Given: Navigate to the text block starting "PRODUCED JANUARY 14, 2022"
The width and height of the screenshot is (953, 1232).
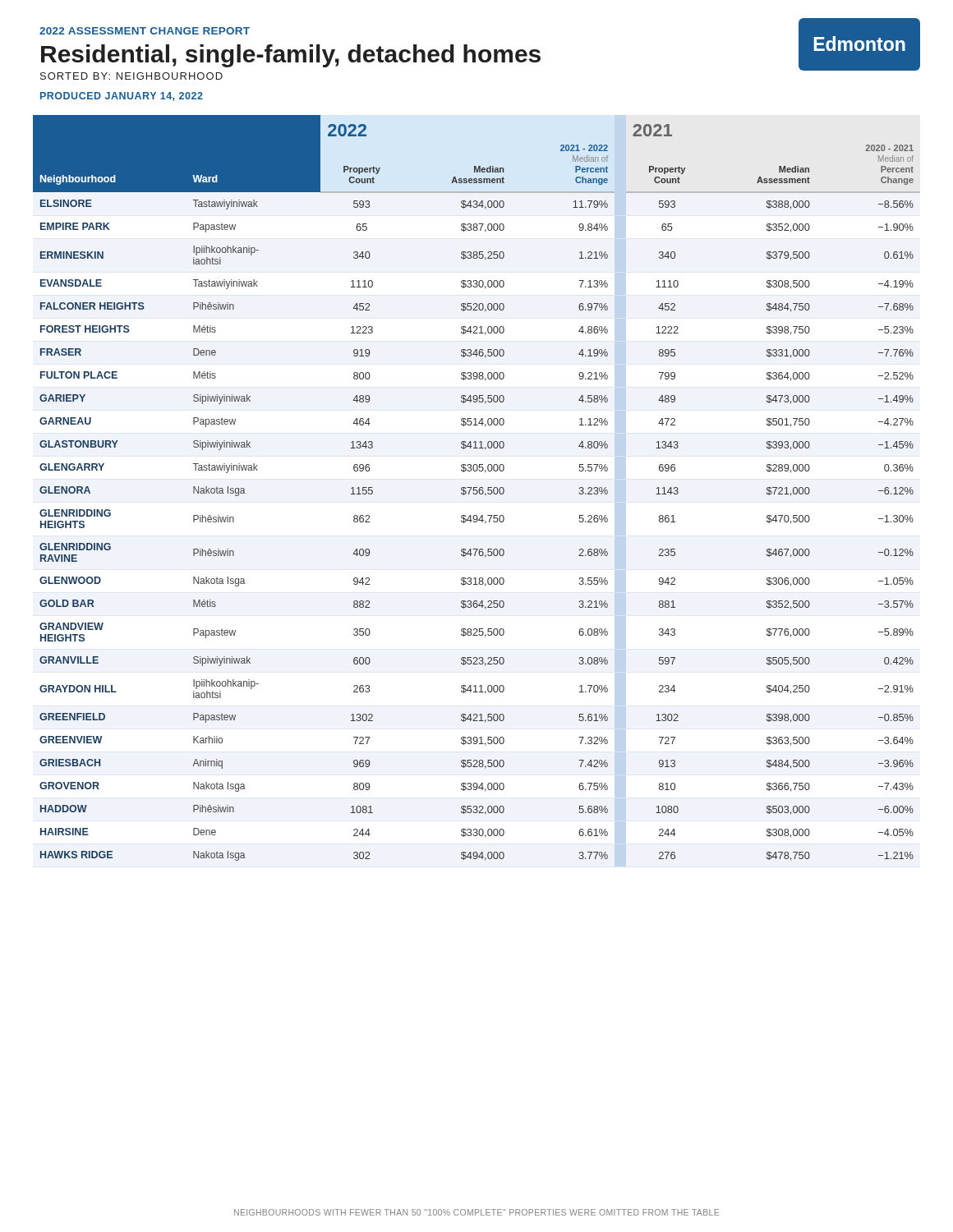Looking at the screenshot, I should click(121, 96).
